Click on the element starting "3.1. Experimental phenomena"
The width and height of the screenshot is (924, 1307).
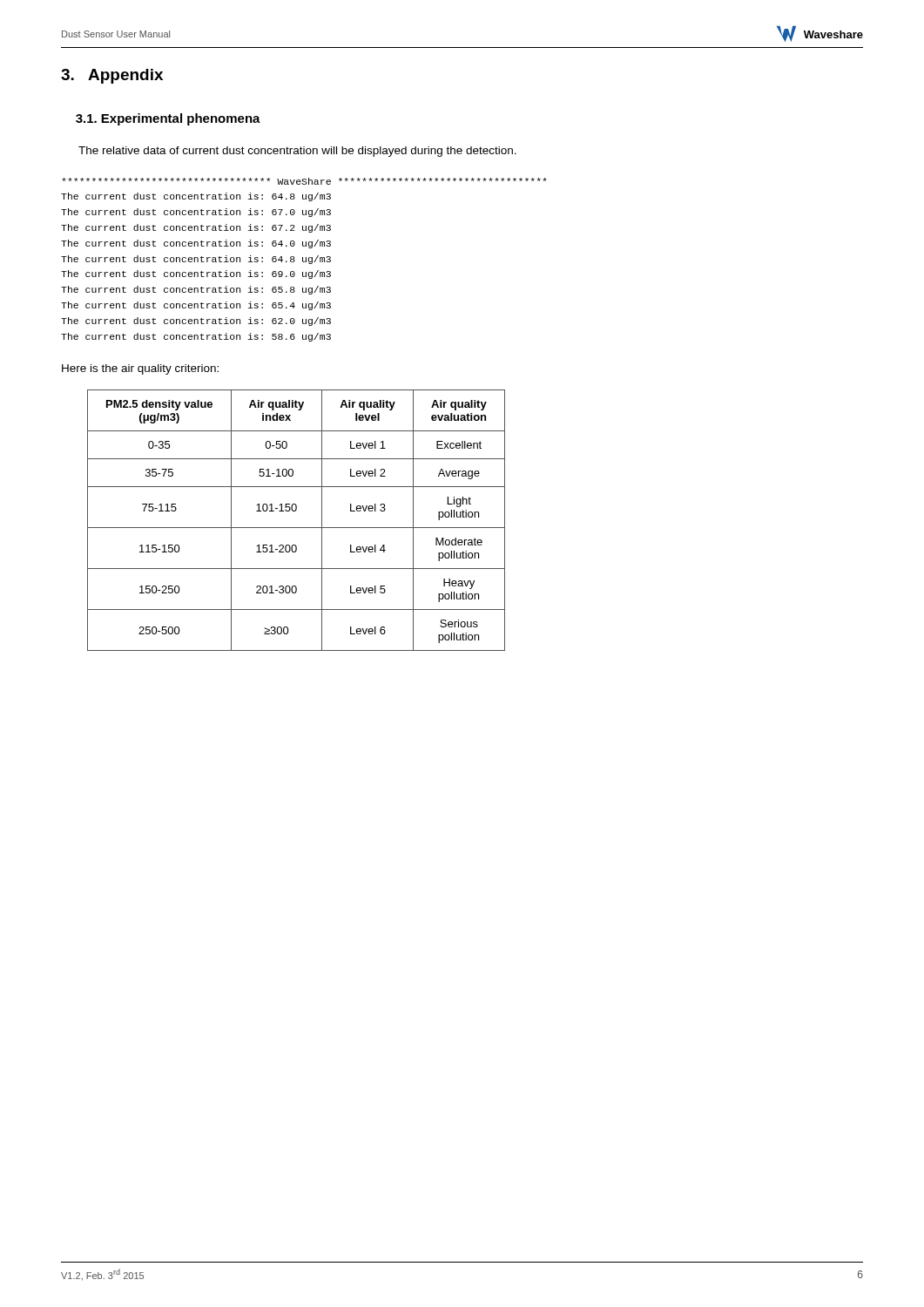pos(160,118)
